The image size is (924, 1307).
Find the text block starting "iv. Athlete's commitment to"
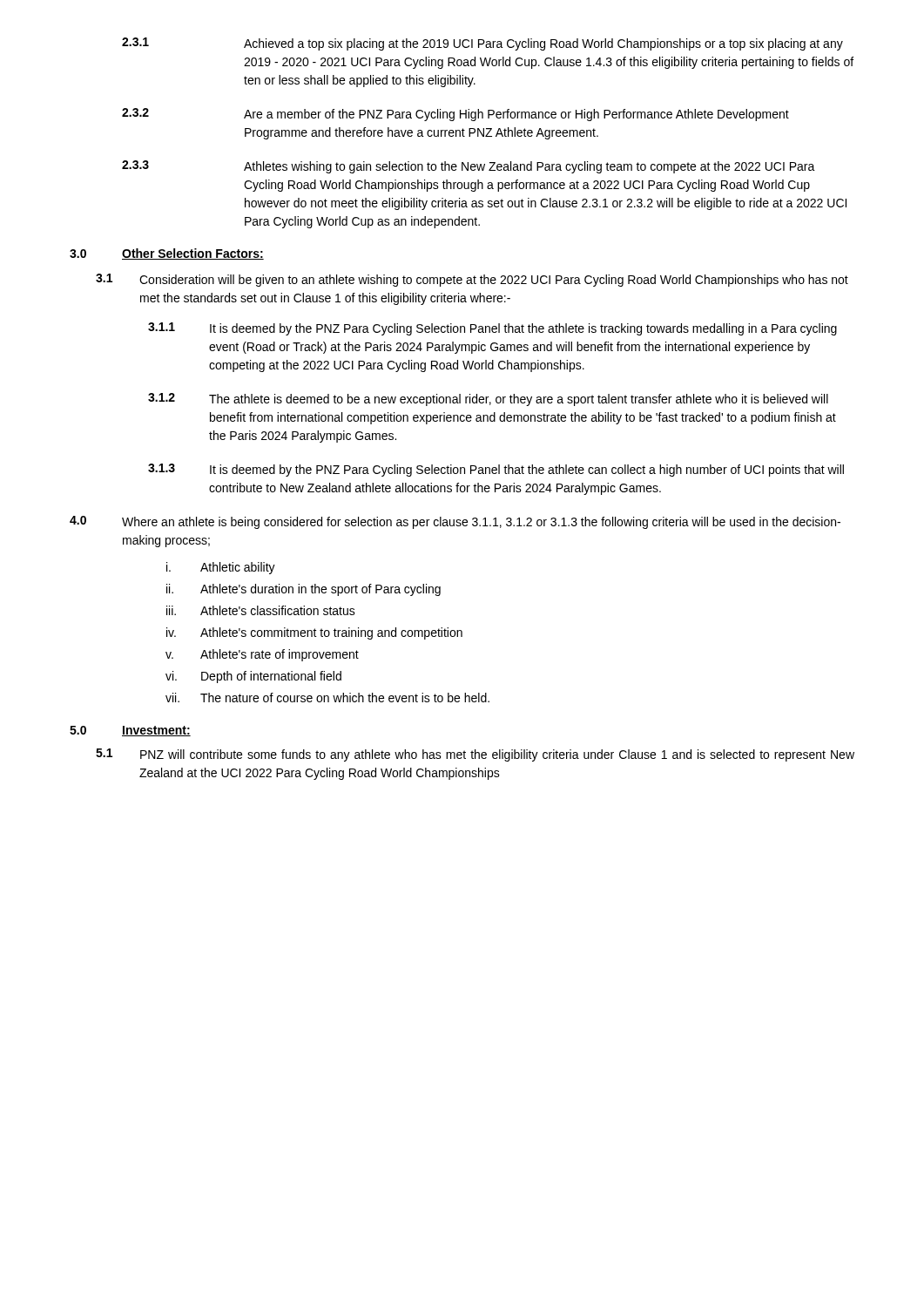(314, 633)
